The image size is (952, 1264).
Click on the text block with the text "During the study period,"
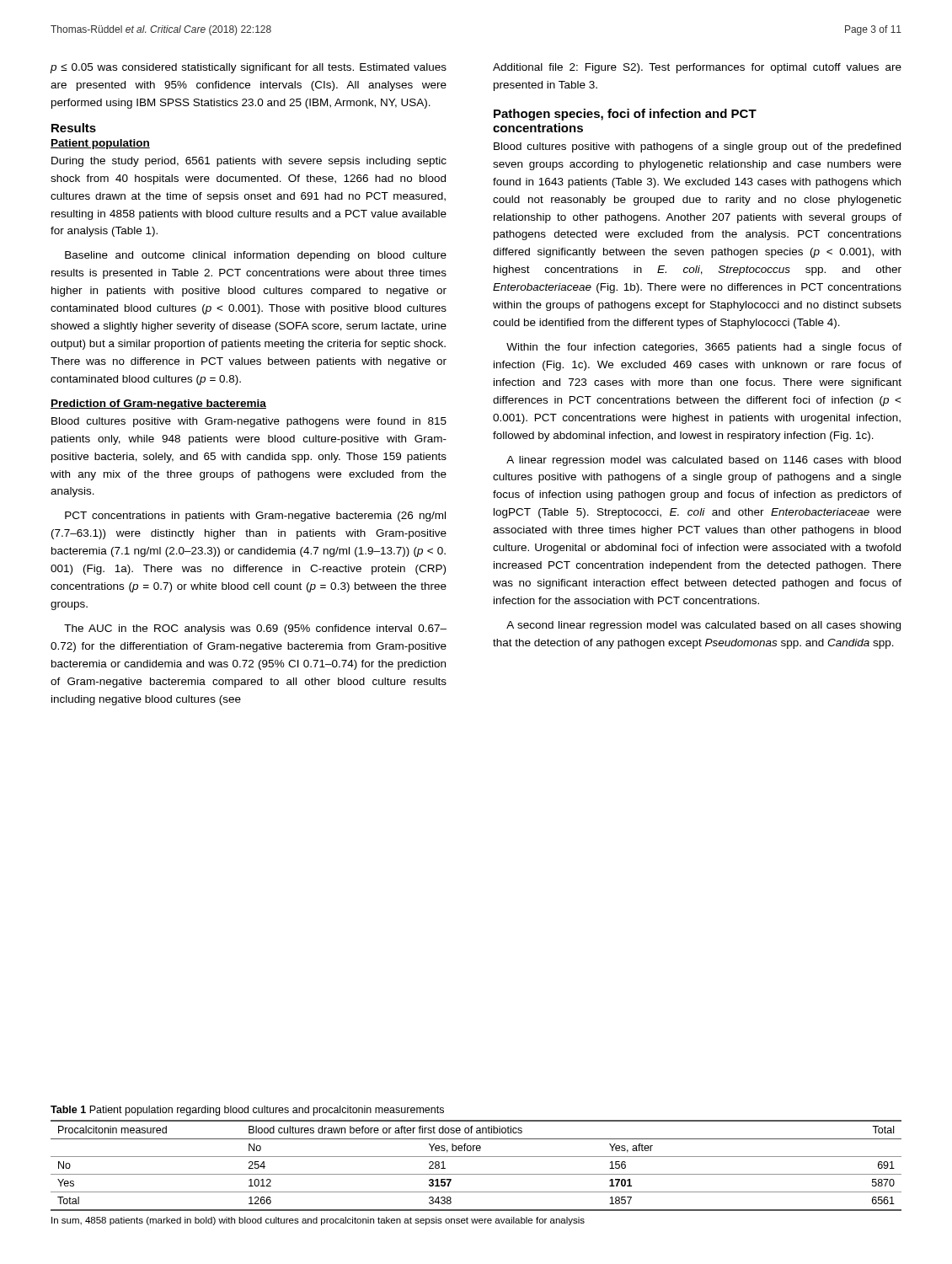click(x=249, y=270)
